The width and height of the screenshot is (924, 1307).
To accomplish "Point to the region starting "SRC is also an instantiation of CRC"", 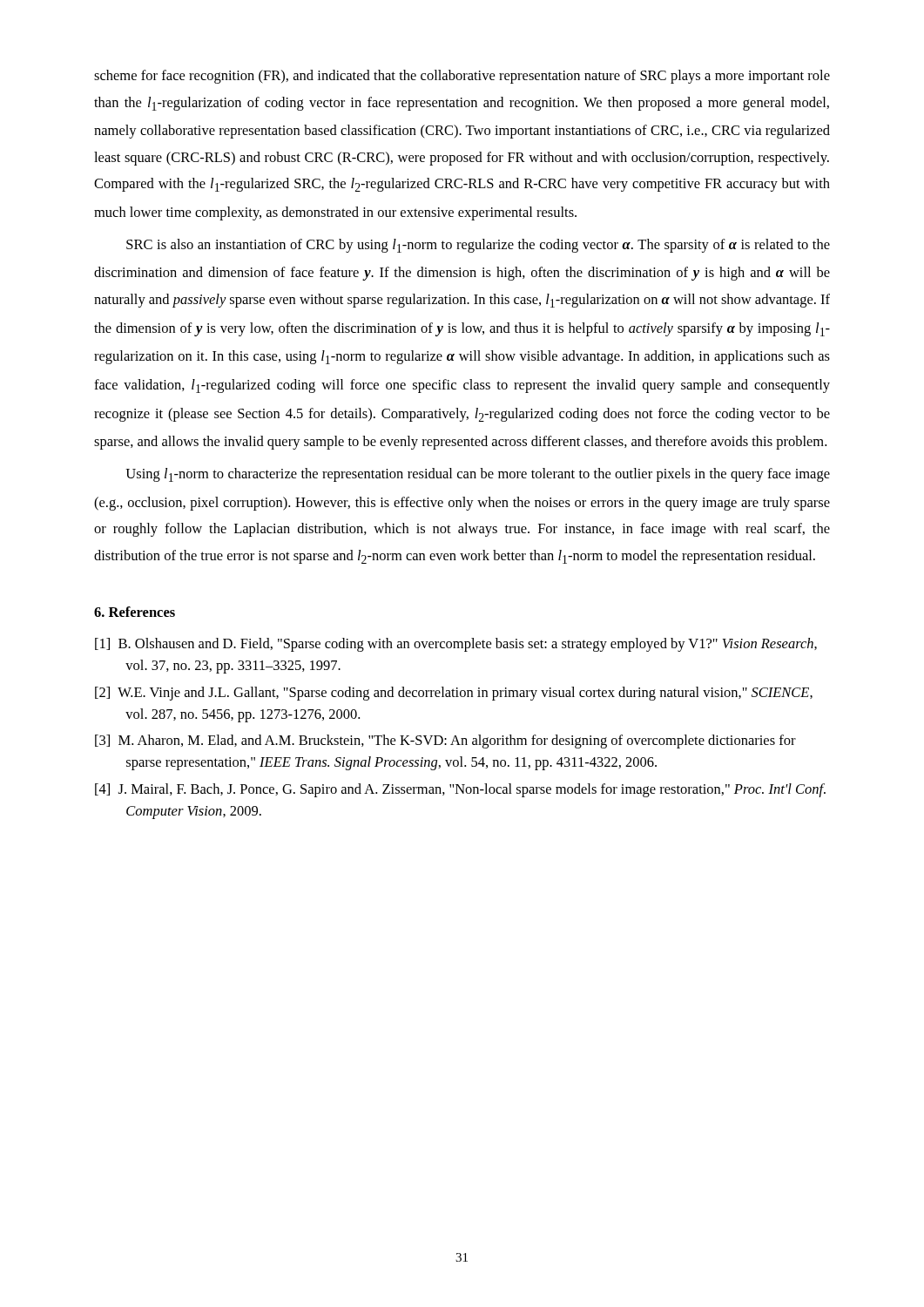I will pos(462,343).
